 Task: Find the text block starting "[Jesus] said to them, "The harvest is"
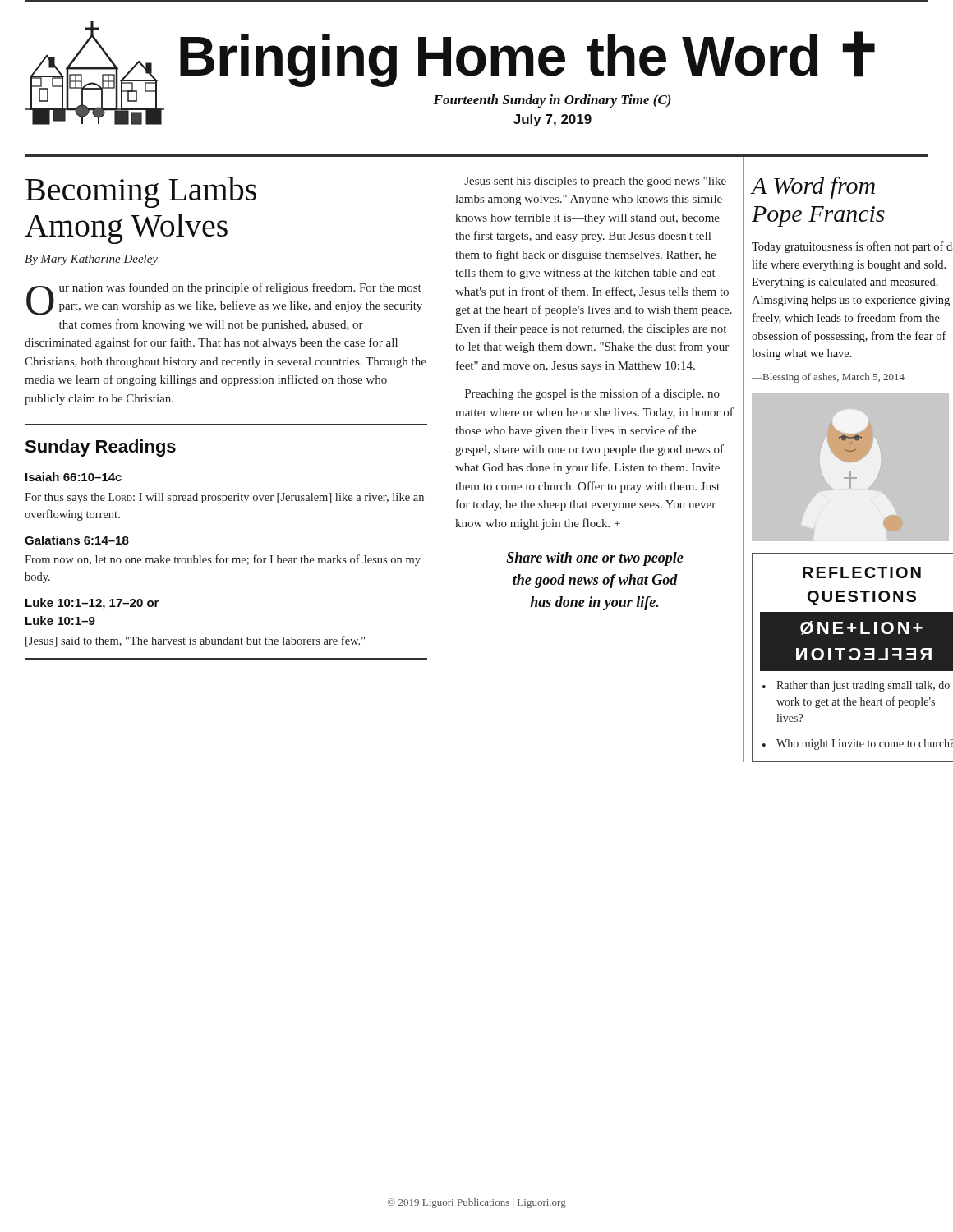[195, 641]
